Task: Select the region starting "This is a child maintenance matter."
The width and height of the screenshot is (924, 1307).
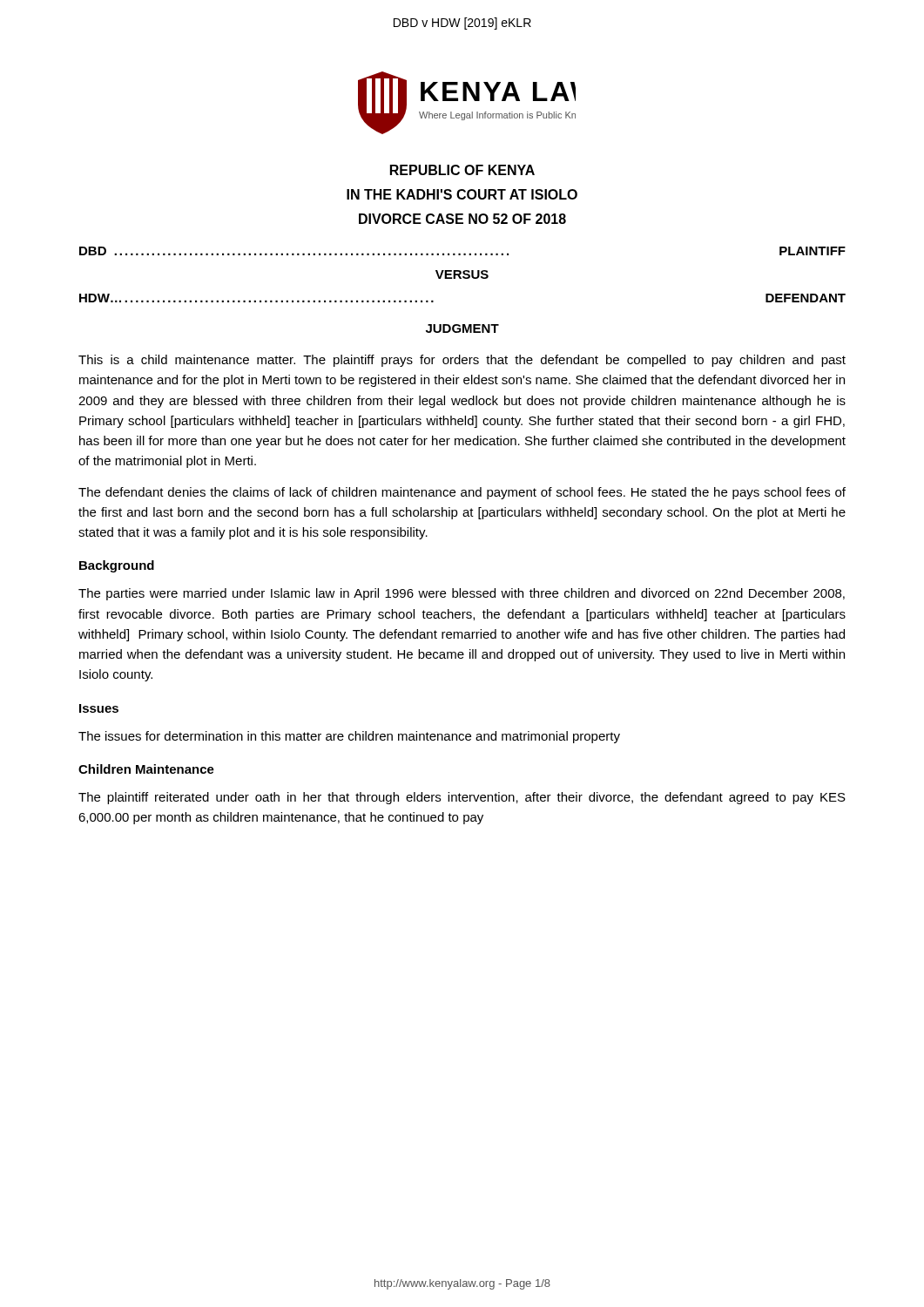Action: (462, 410)
